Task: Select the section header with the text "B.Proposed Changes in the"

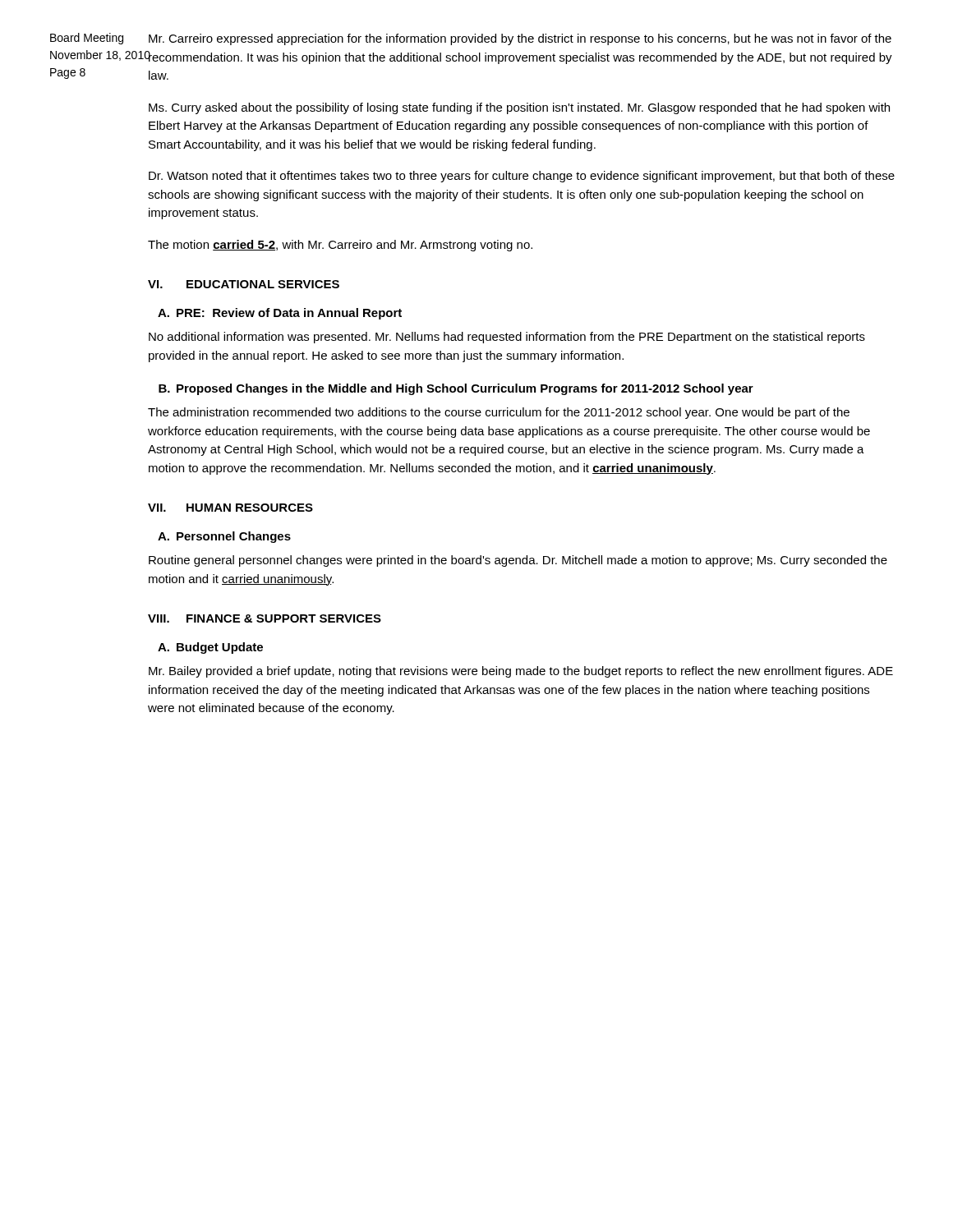Action: (520, 388)
